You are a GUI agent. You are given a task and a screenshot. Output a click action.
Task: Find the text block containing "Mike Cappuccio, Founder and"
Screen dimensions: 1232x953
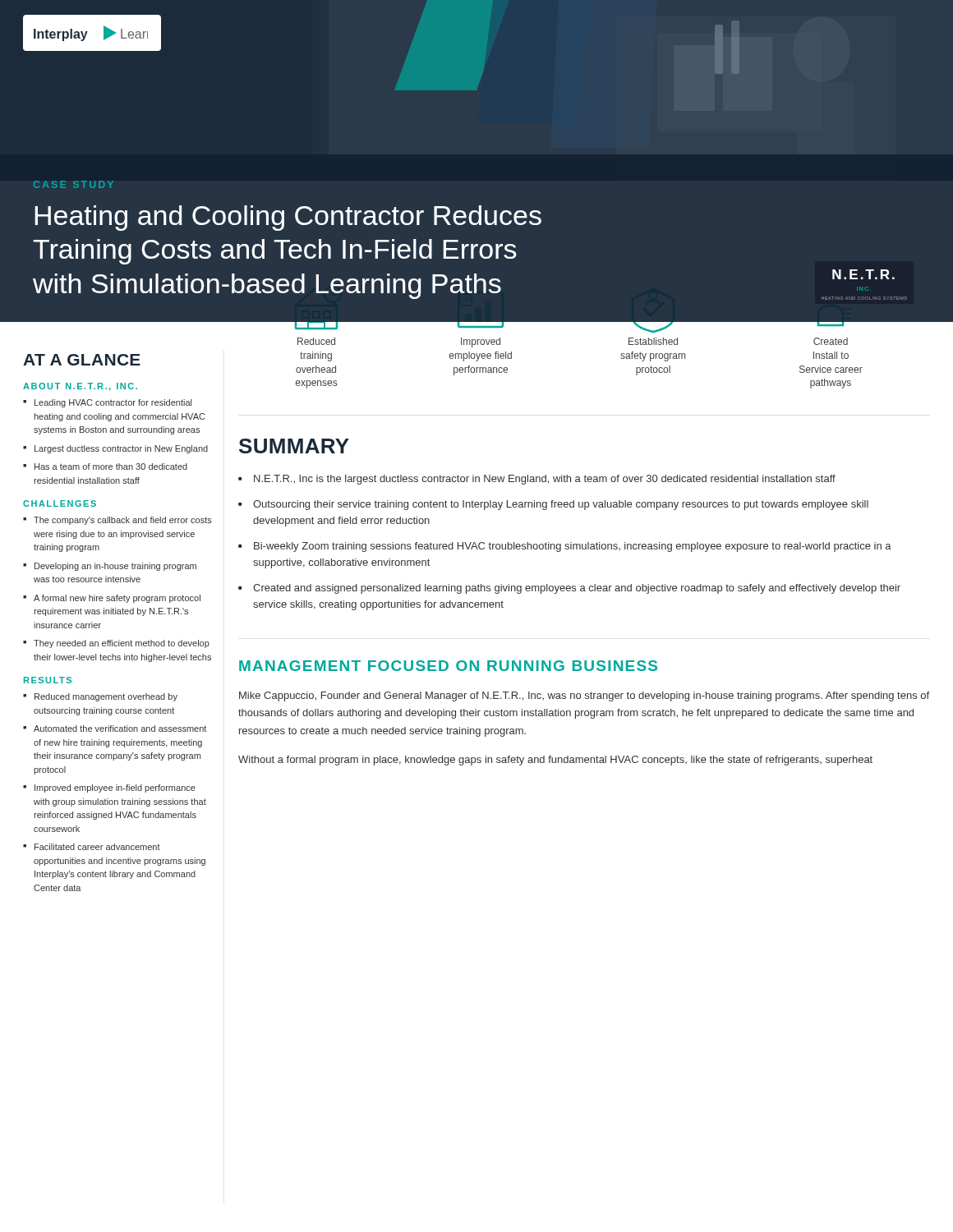[584, 713]
